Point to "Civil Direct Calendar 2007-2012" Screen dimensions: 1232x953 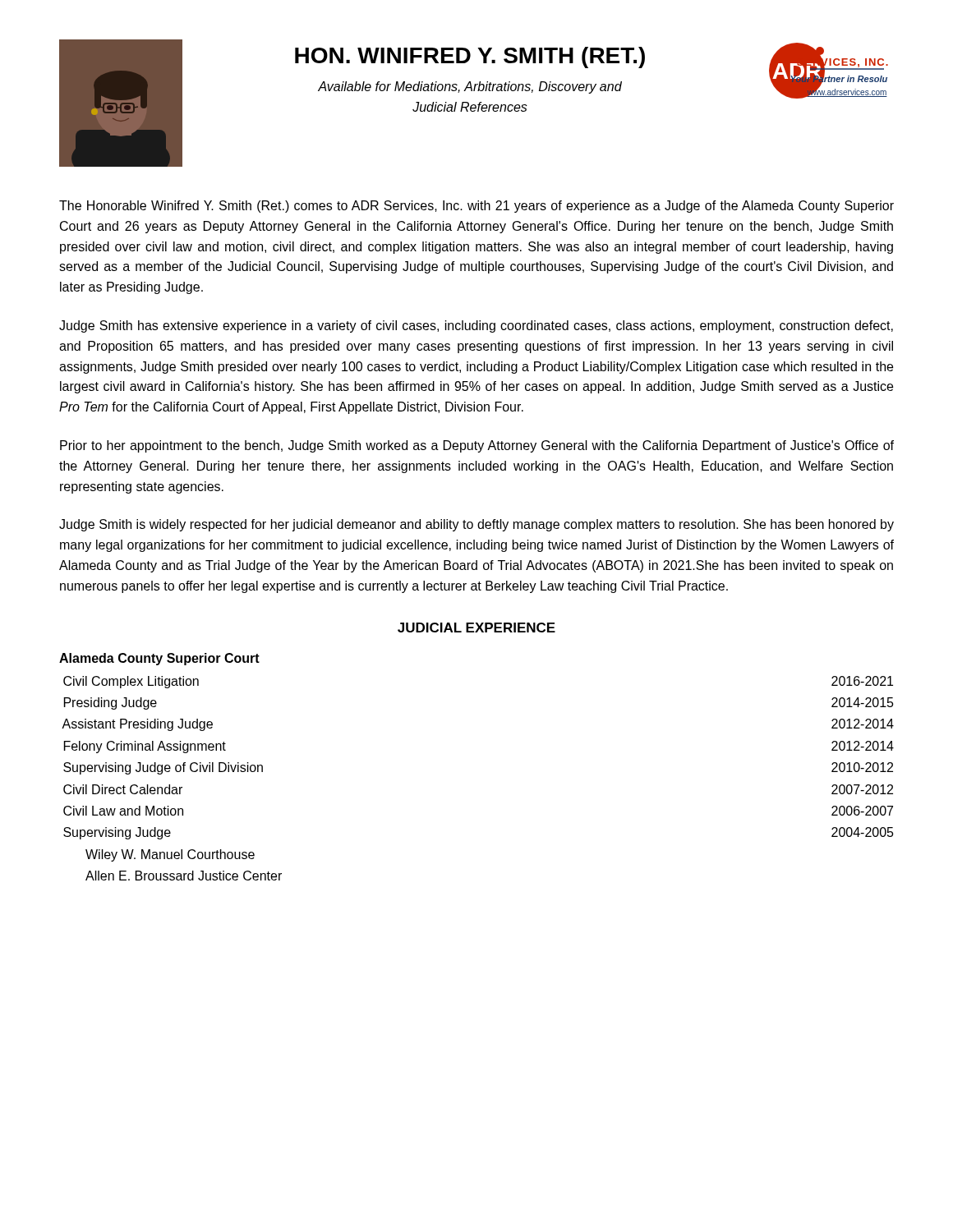(120, 789)
